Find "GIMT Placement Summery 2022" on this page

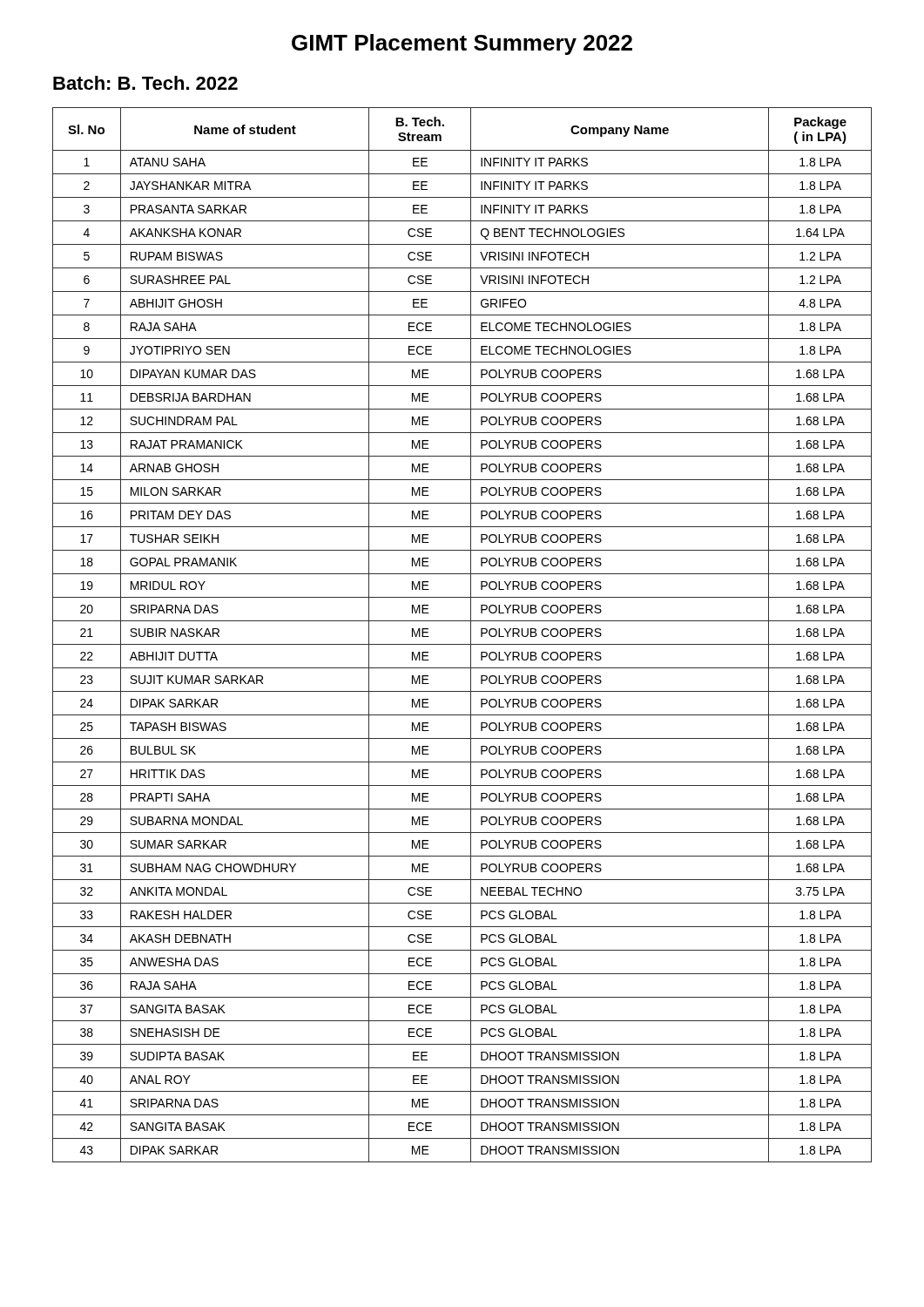(x=462, y=43)
